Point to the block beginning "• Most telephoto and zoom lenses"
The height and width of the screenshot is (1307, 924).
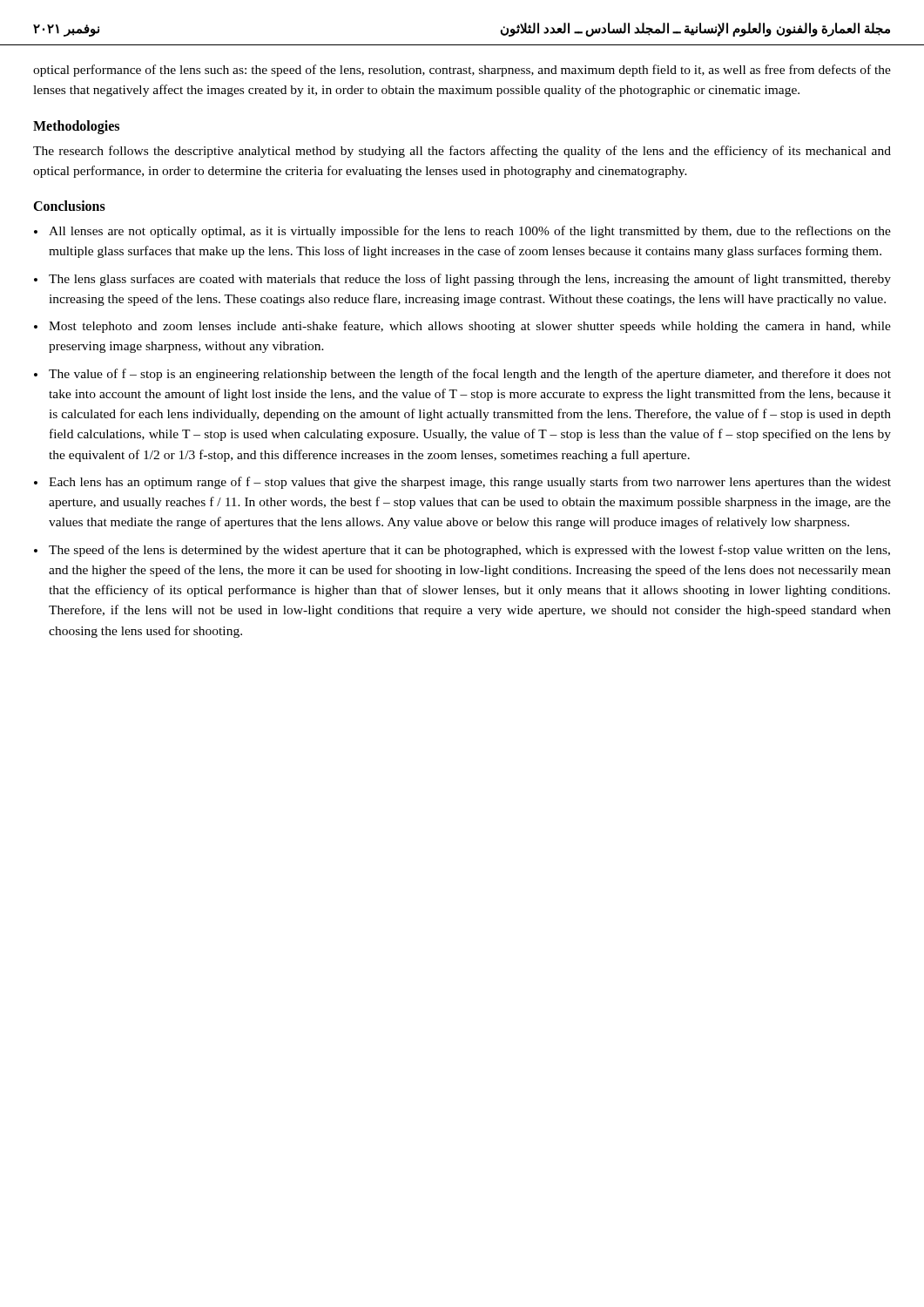(462, 336)
